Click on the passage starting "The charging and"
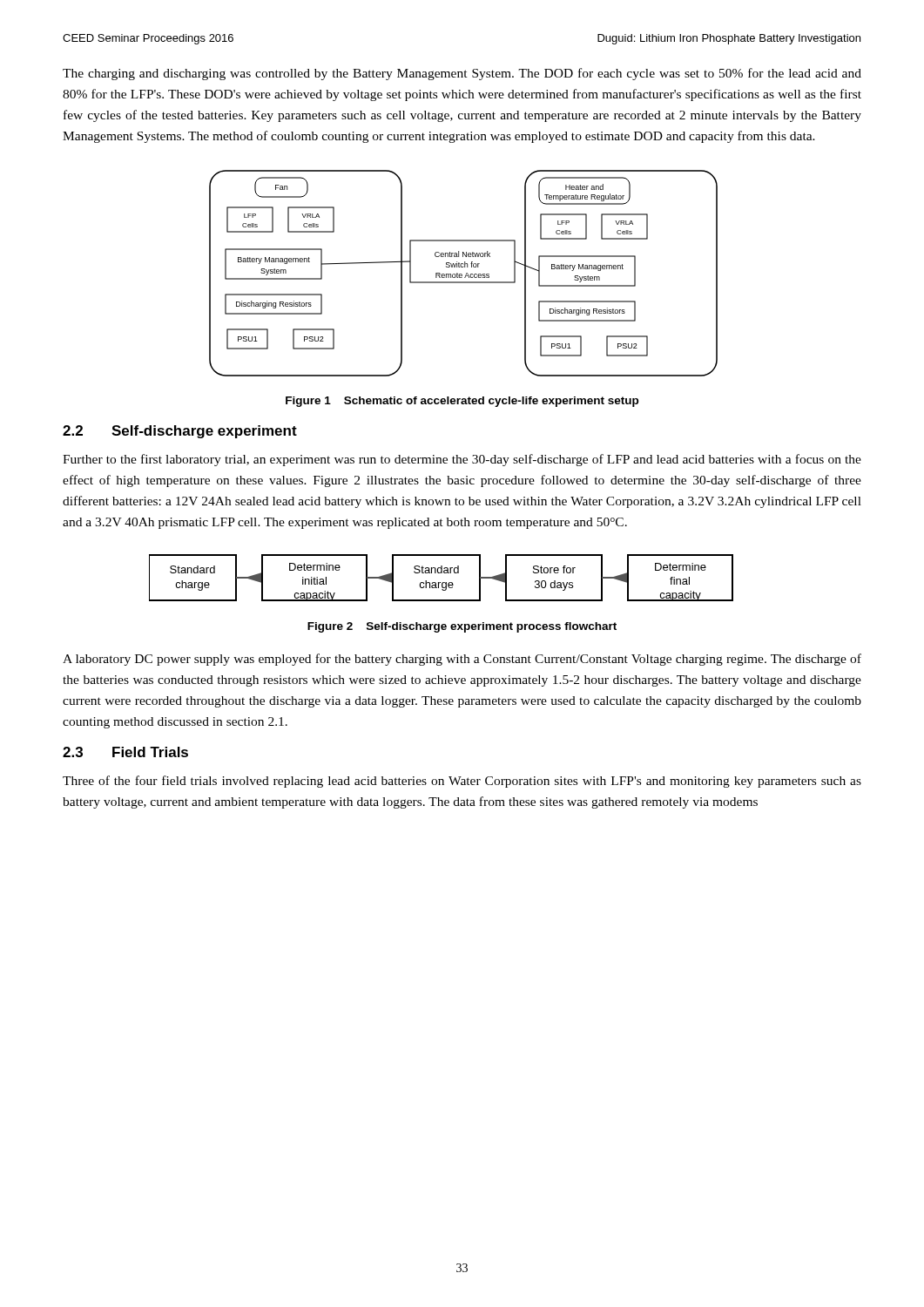This screenshot has height=1307, width=924. pyautogui.click(x=462, y=104)
